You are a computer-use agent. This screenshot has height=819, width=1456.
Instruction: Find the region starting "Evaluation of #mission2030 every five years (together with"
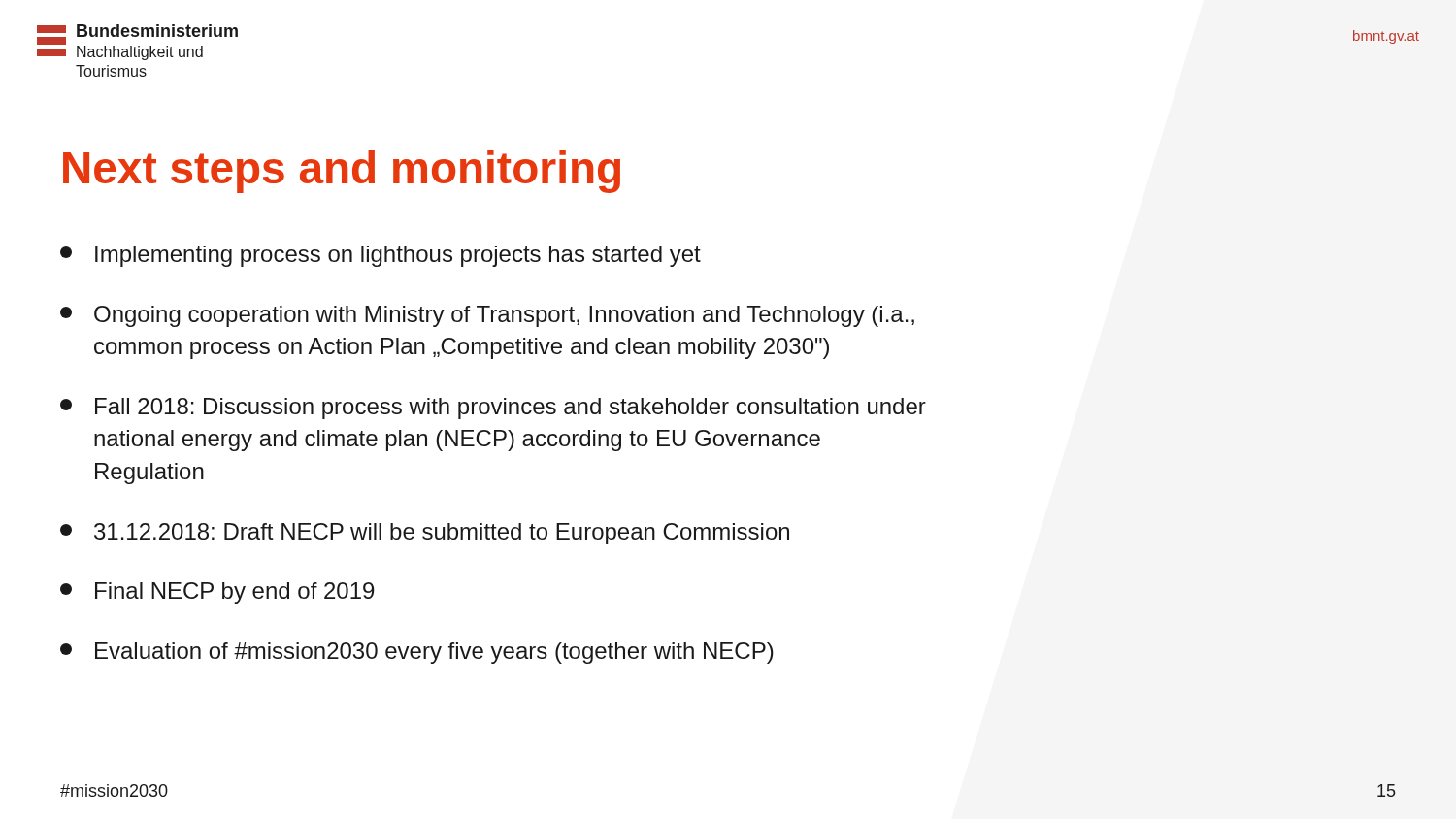point(497,651)
